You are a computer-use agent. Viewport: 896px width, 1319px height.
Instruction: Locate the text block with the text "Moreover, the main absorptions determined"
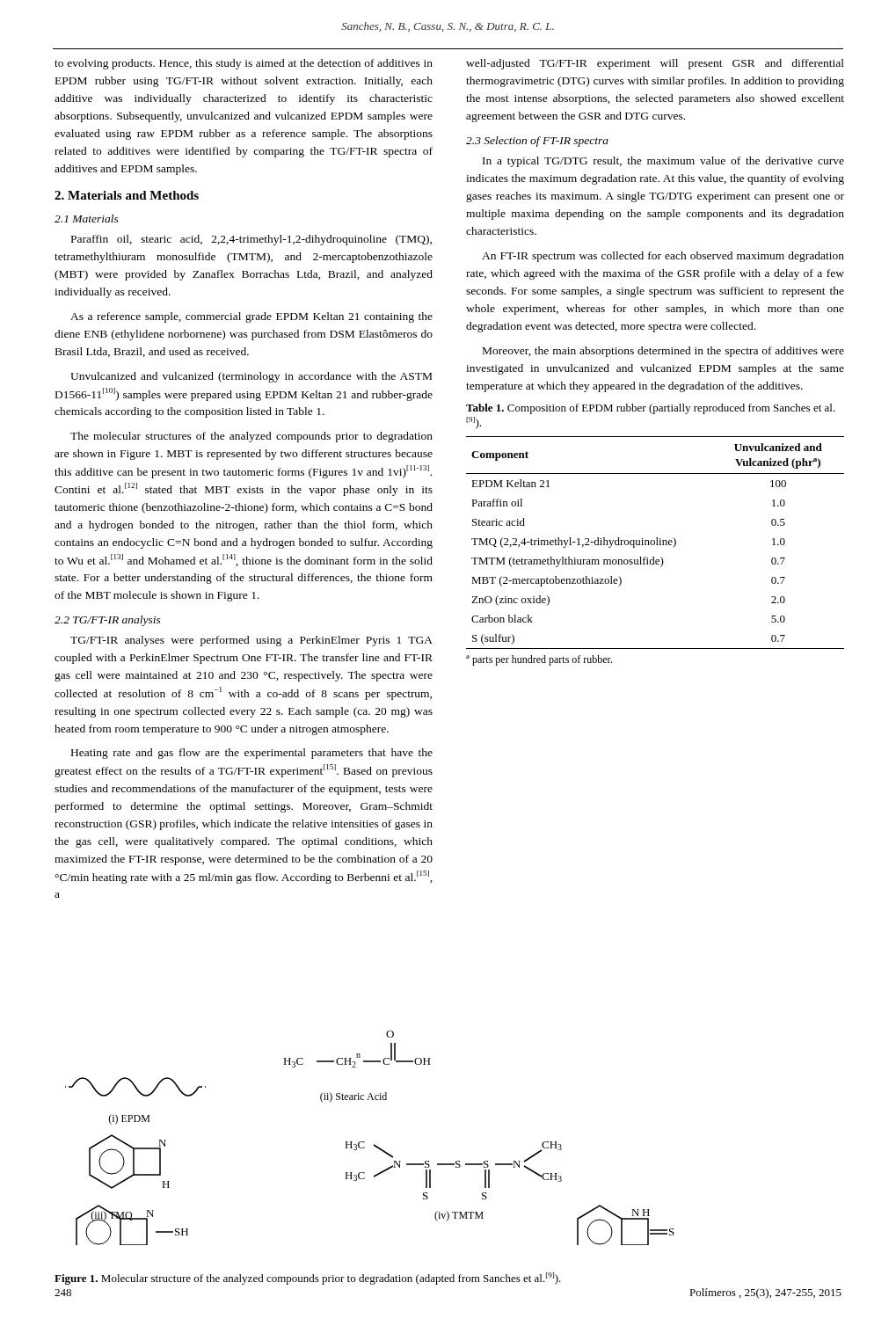coord(655,368)
